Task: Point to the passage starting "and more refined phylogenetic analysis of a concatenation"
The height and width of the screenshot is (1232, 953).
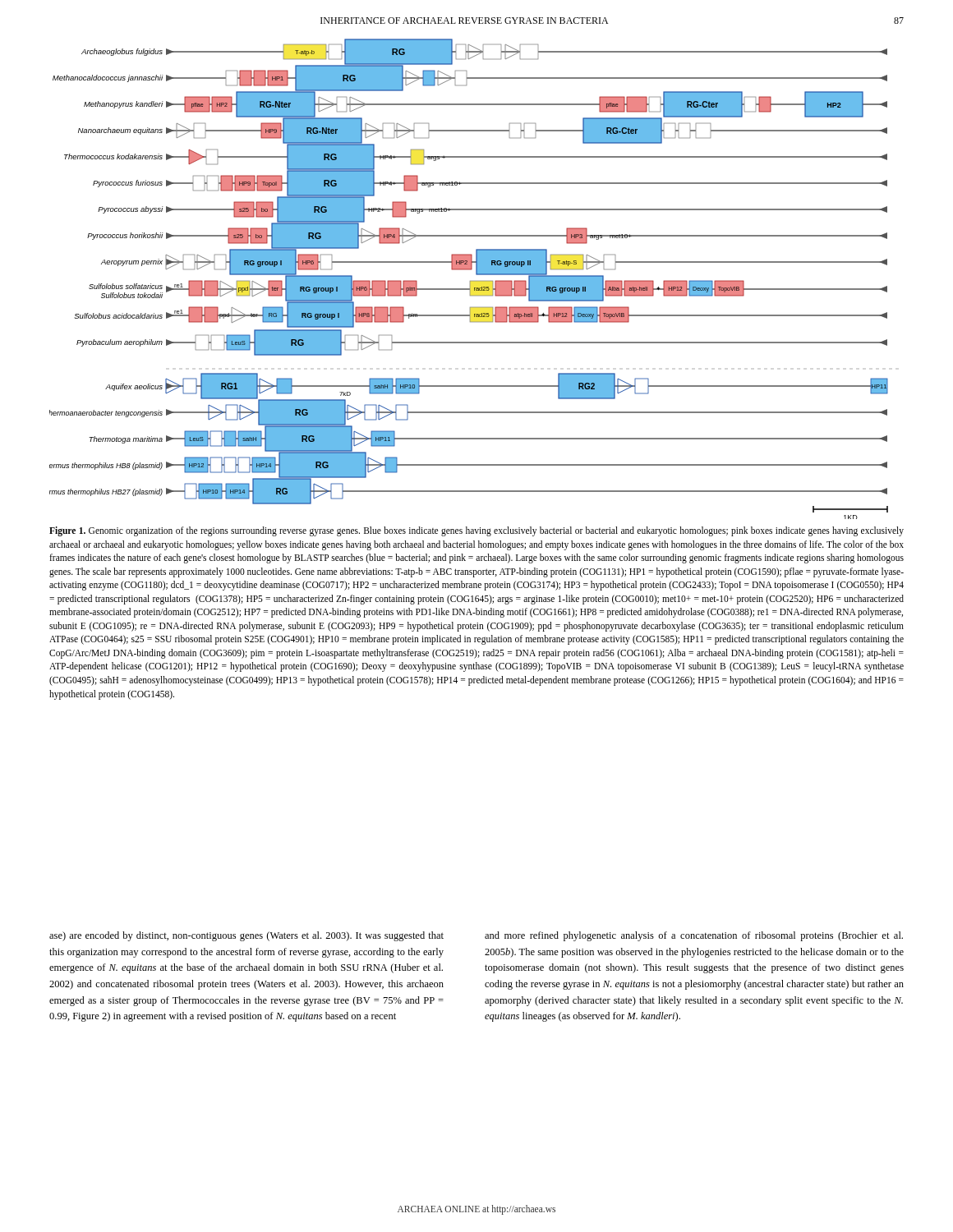Action: coord(694,976)
